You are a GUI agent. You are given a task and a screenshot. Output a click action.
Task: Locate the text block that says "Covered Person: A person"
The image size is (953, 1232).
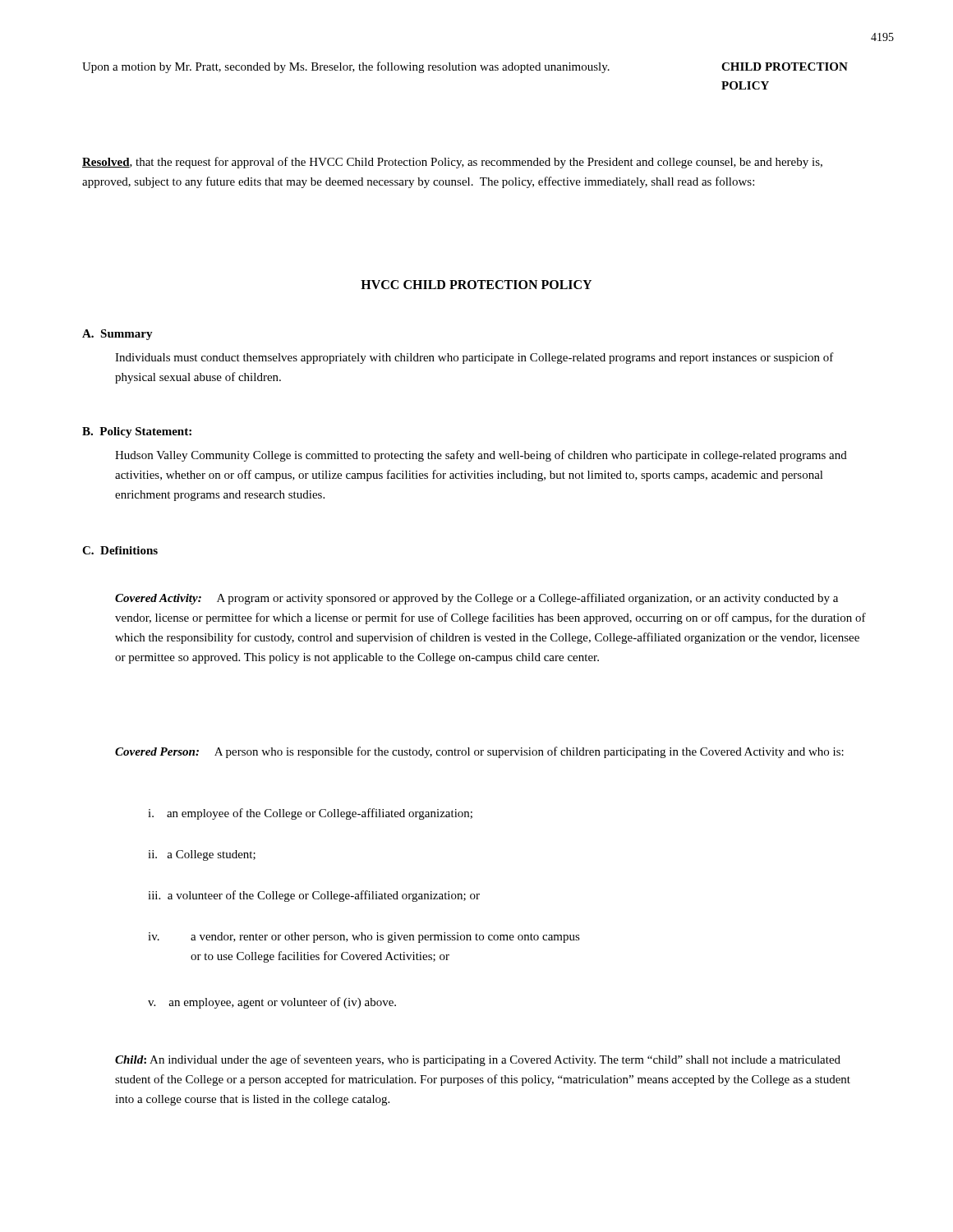[480, 752]
